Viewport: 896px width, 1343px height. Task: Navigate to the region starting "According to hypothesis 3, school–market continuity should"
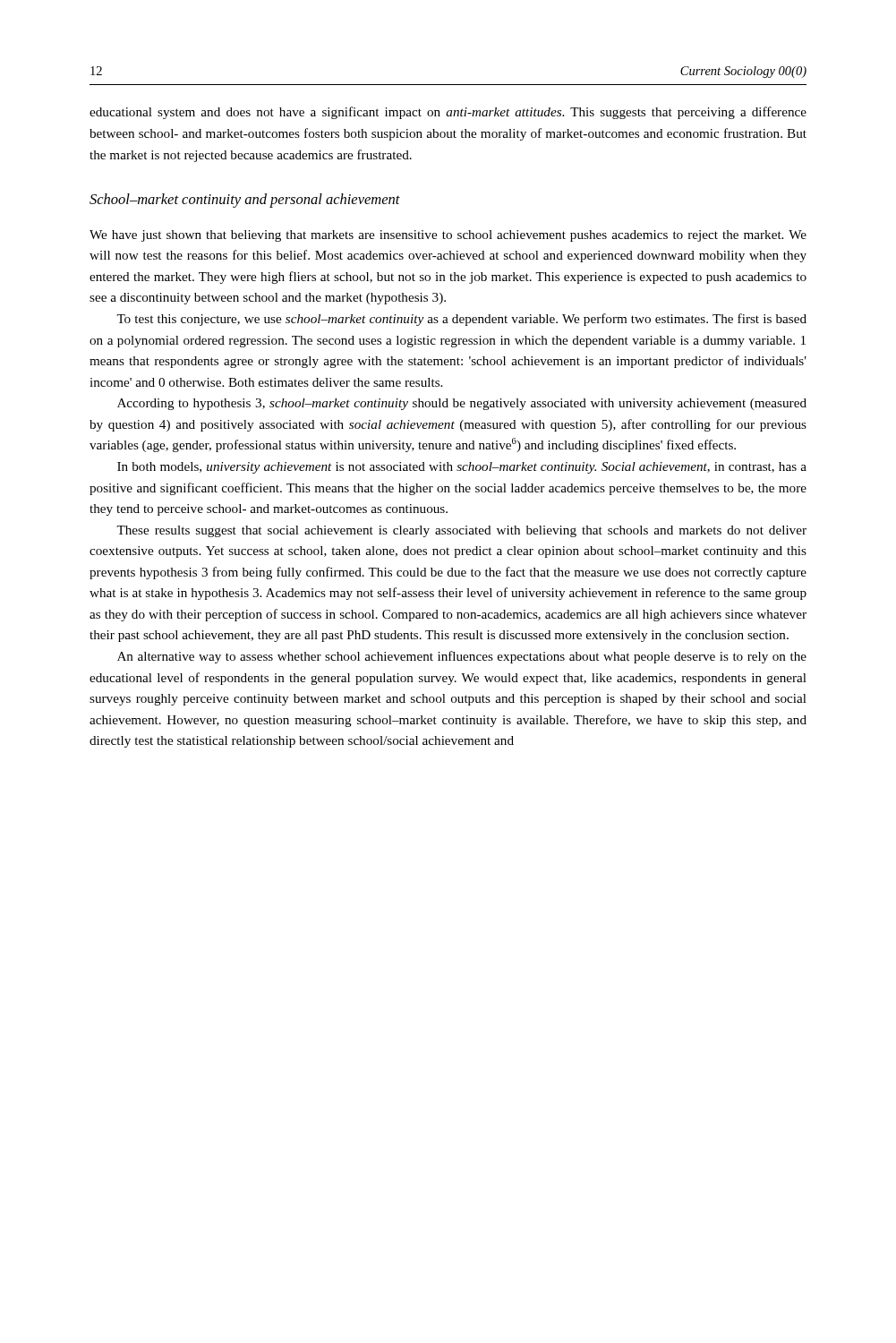click(x=448, y=424)
